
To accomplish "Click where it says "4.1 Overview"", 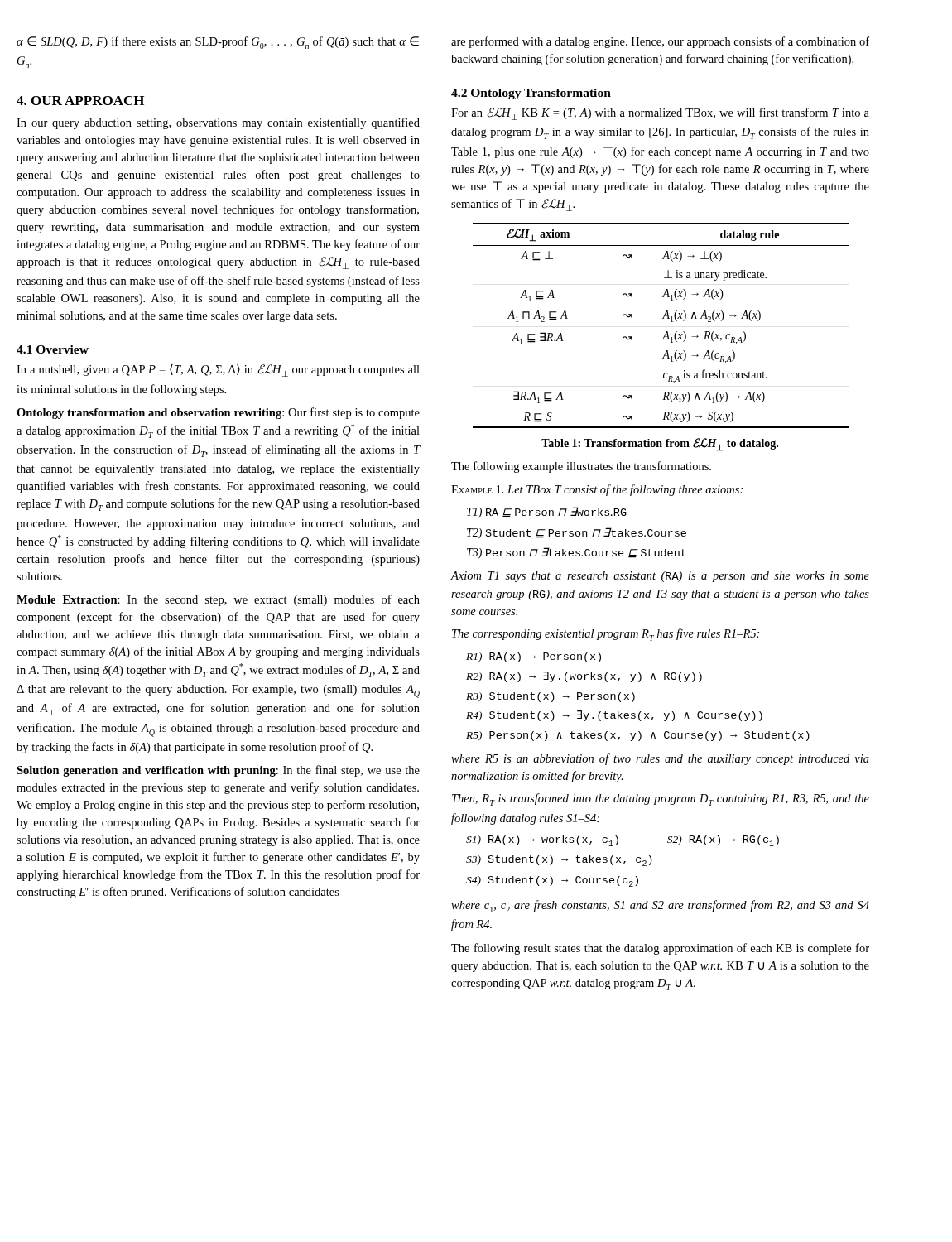I will (53, 349).
